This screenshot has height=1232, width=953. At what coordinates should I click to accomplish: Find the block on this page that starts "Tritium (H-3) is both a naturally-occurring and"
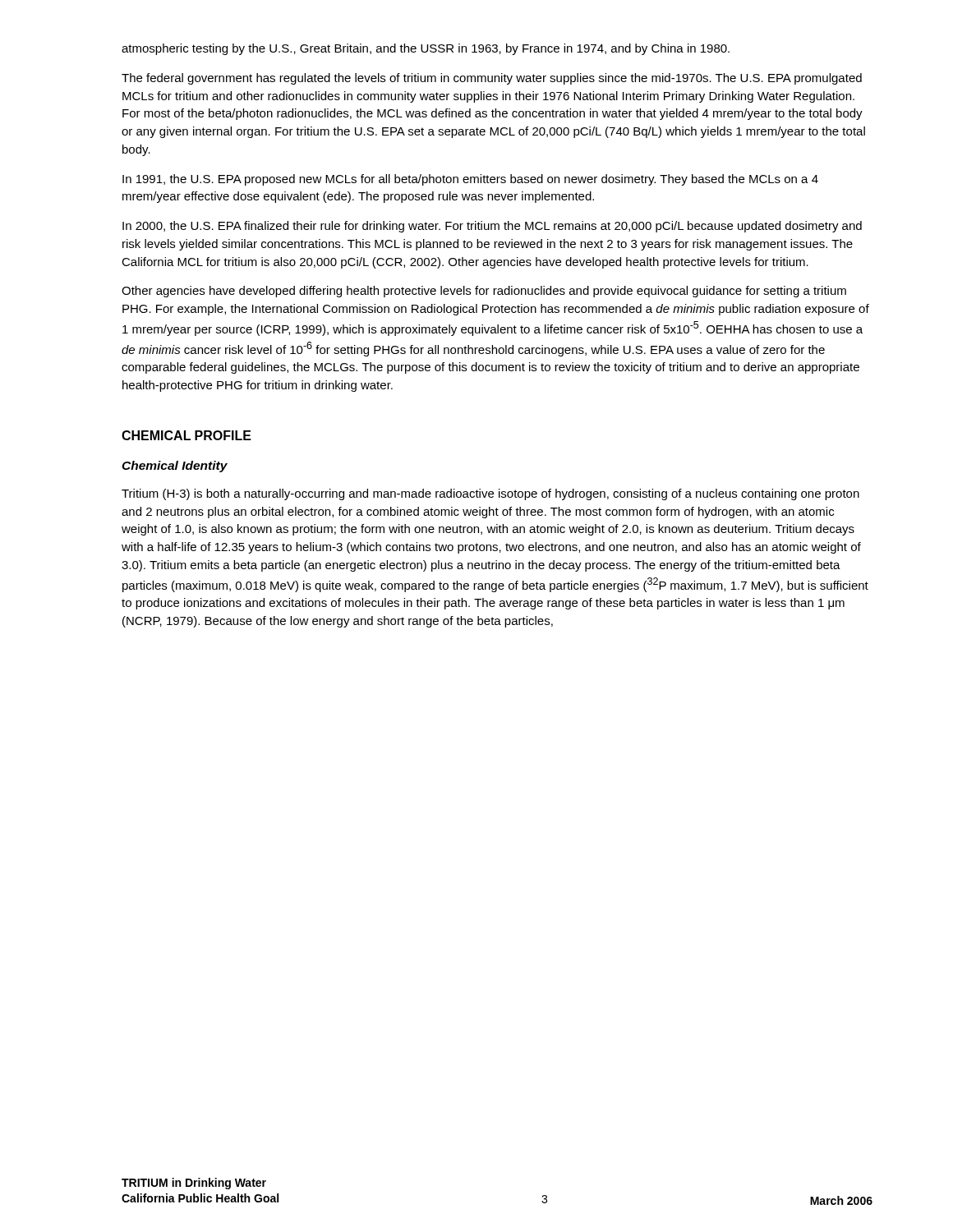pos(495,557)
